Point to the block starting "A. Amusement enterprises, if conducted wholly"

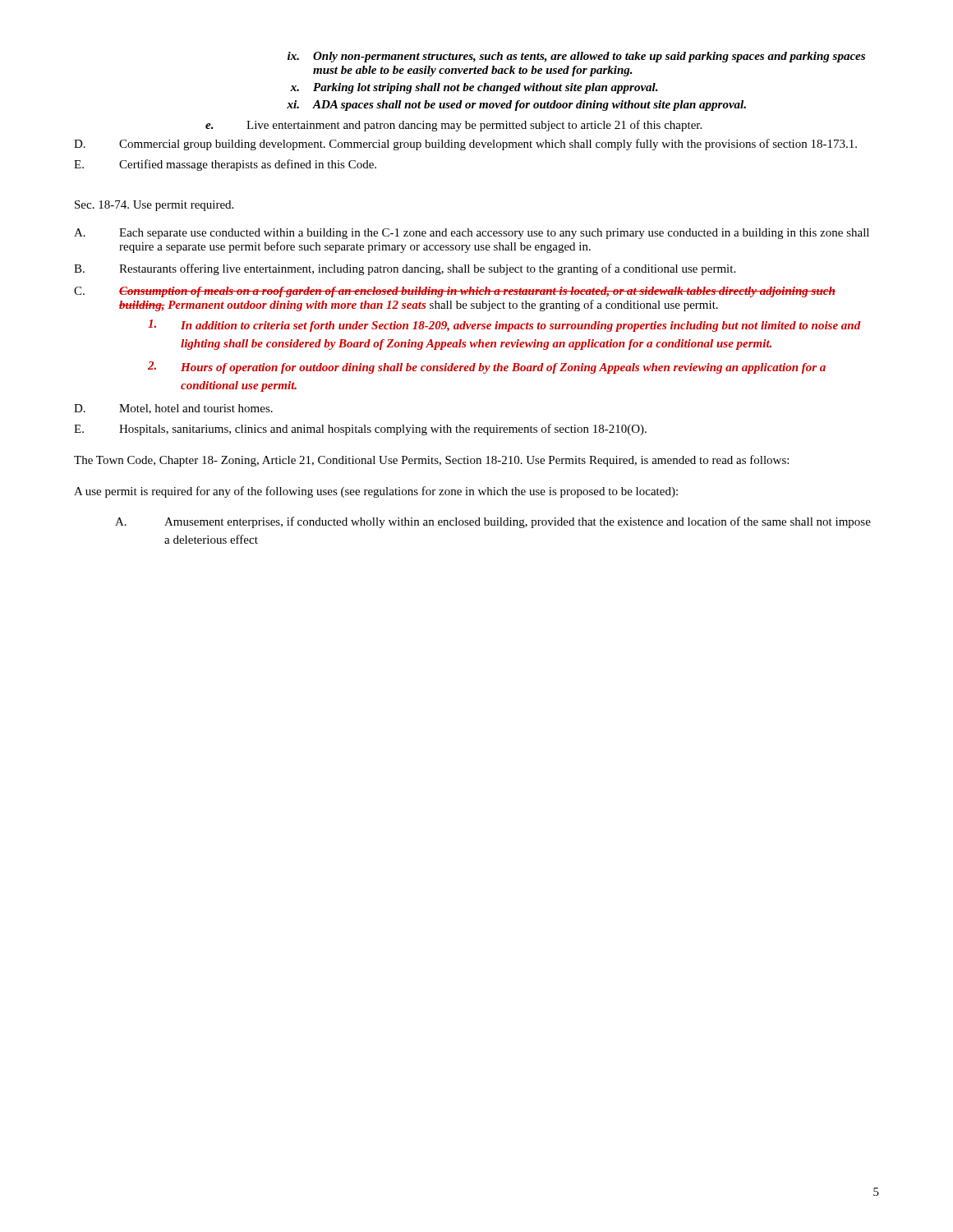coord(497,531)
